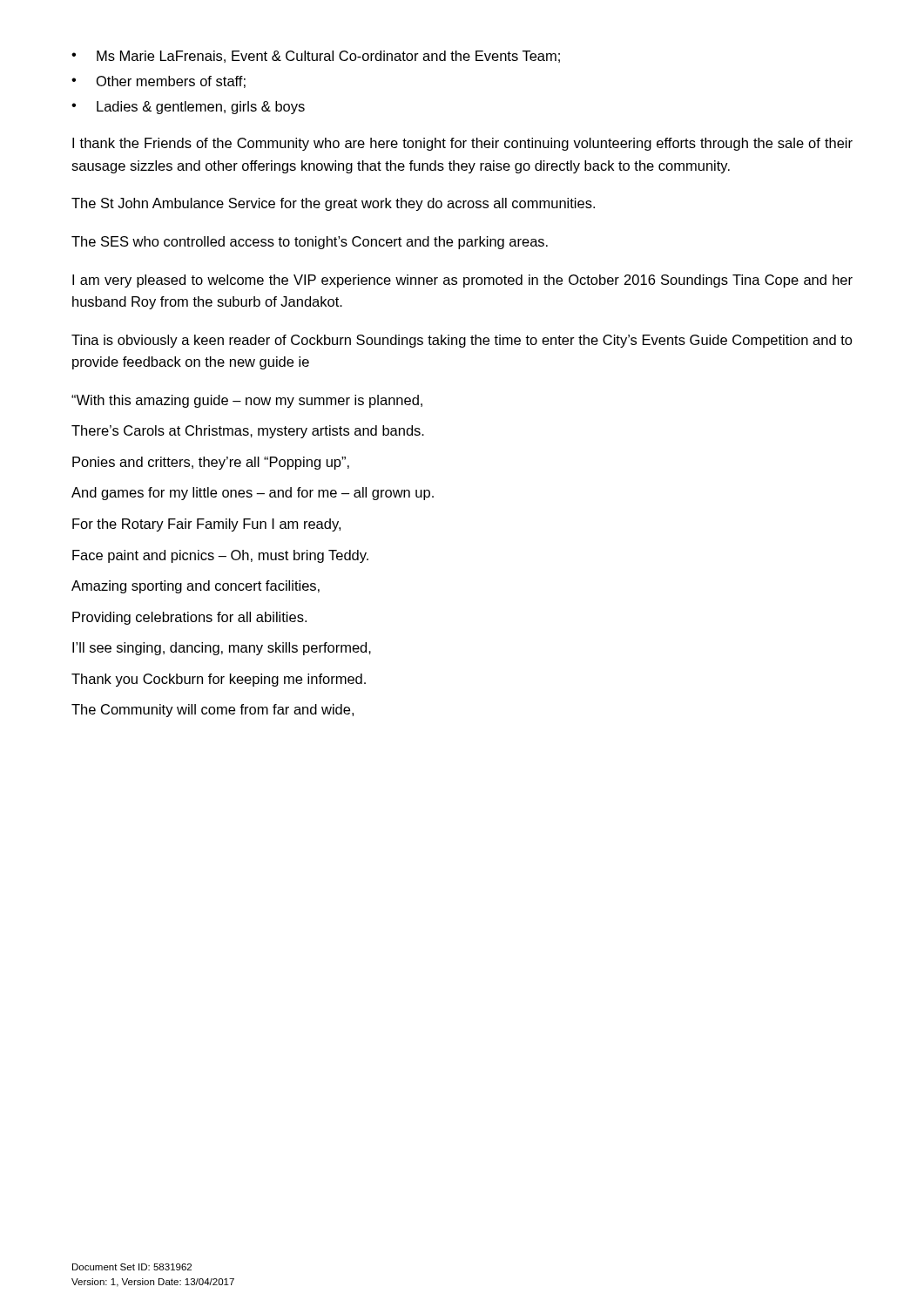Locate the text starting "I thank the Friends of the Community who"

click(x=462, y=154)
